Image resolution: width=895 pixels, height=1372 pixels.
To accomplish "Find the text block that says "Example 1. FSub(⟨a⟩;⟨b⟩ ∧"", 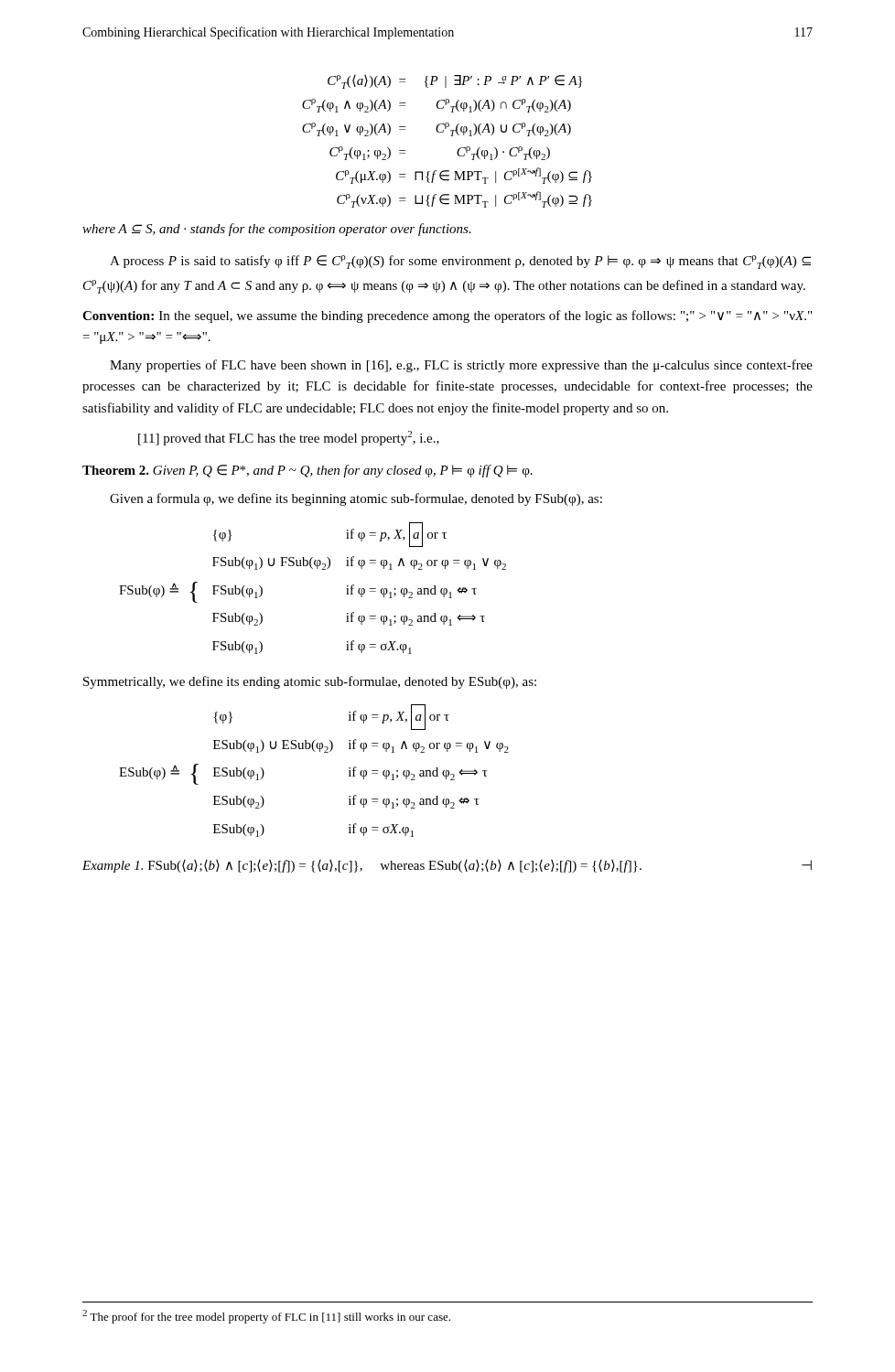I will pyautogui.click(x=448, y=866).
